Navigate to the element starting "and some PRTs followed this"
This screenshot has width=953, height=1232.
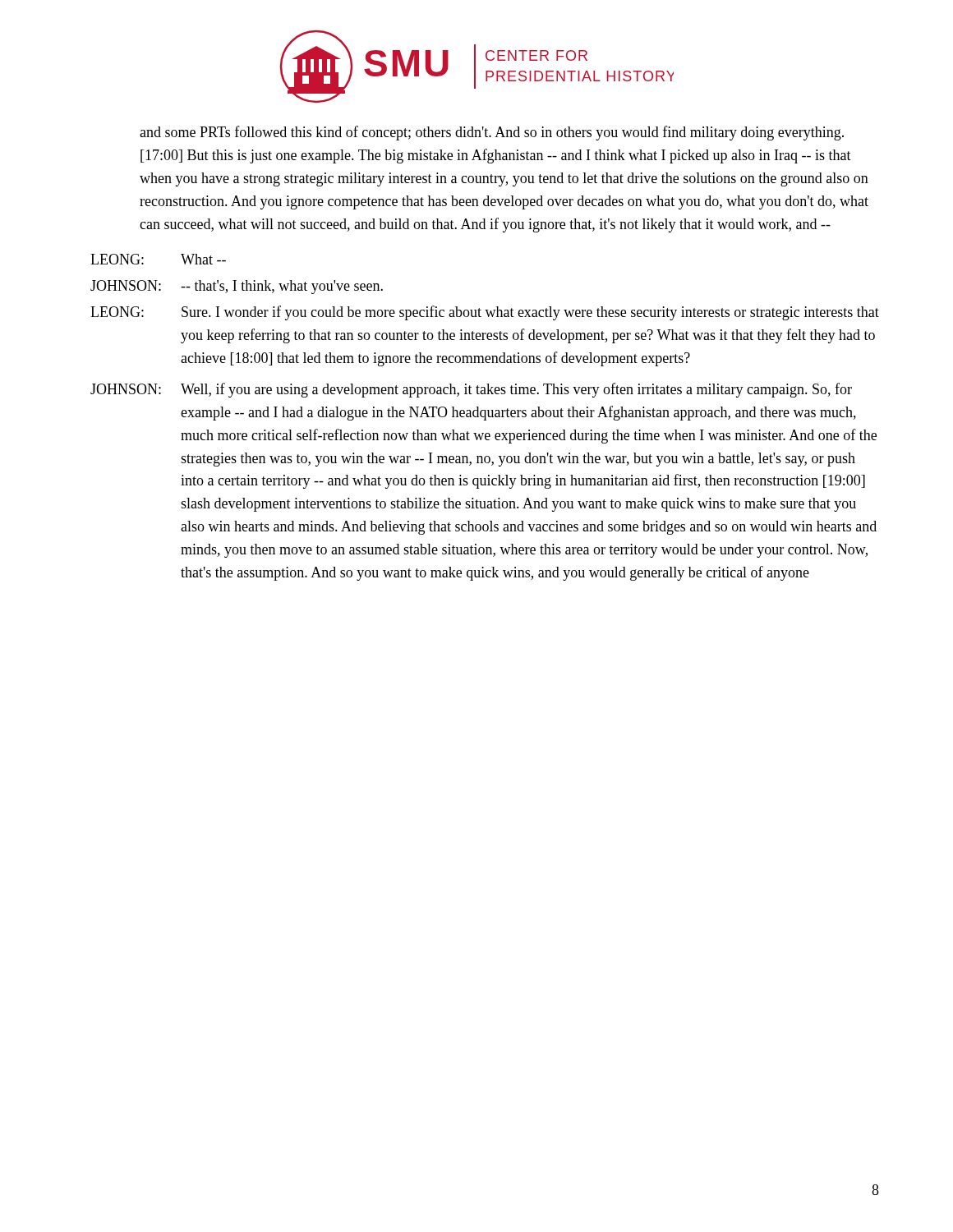[x=509, y=179]
